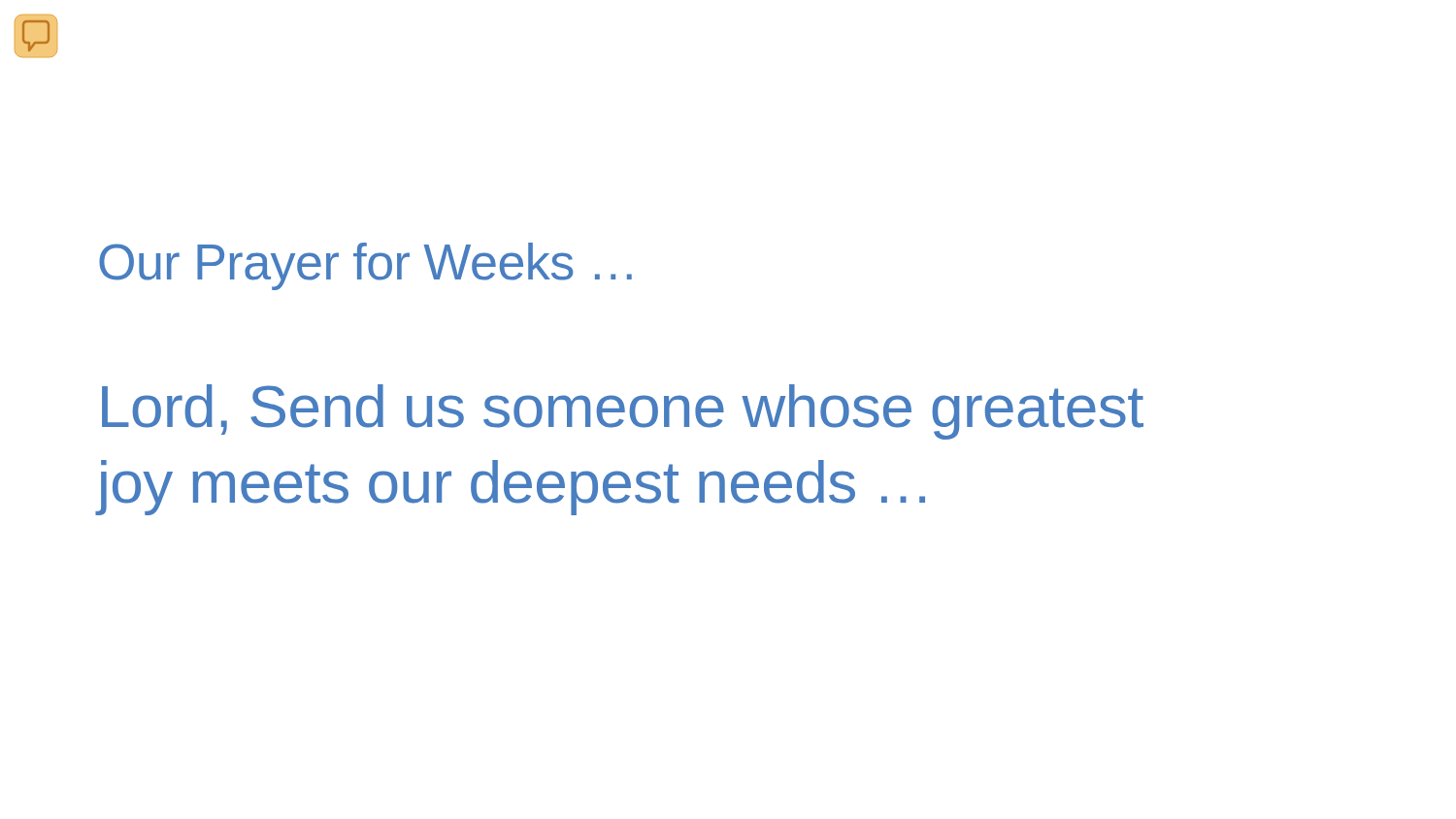Select the logo
This screenshot has width=1456, height=819.
(36, 36)
